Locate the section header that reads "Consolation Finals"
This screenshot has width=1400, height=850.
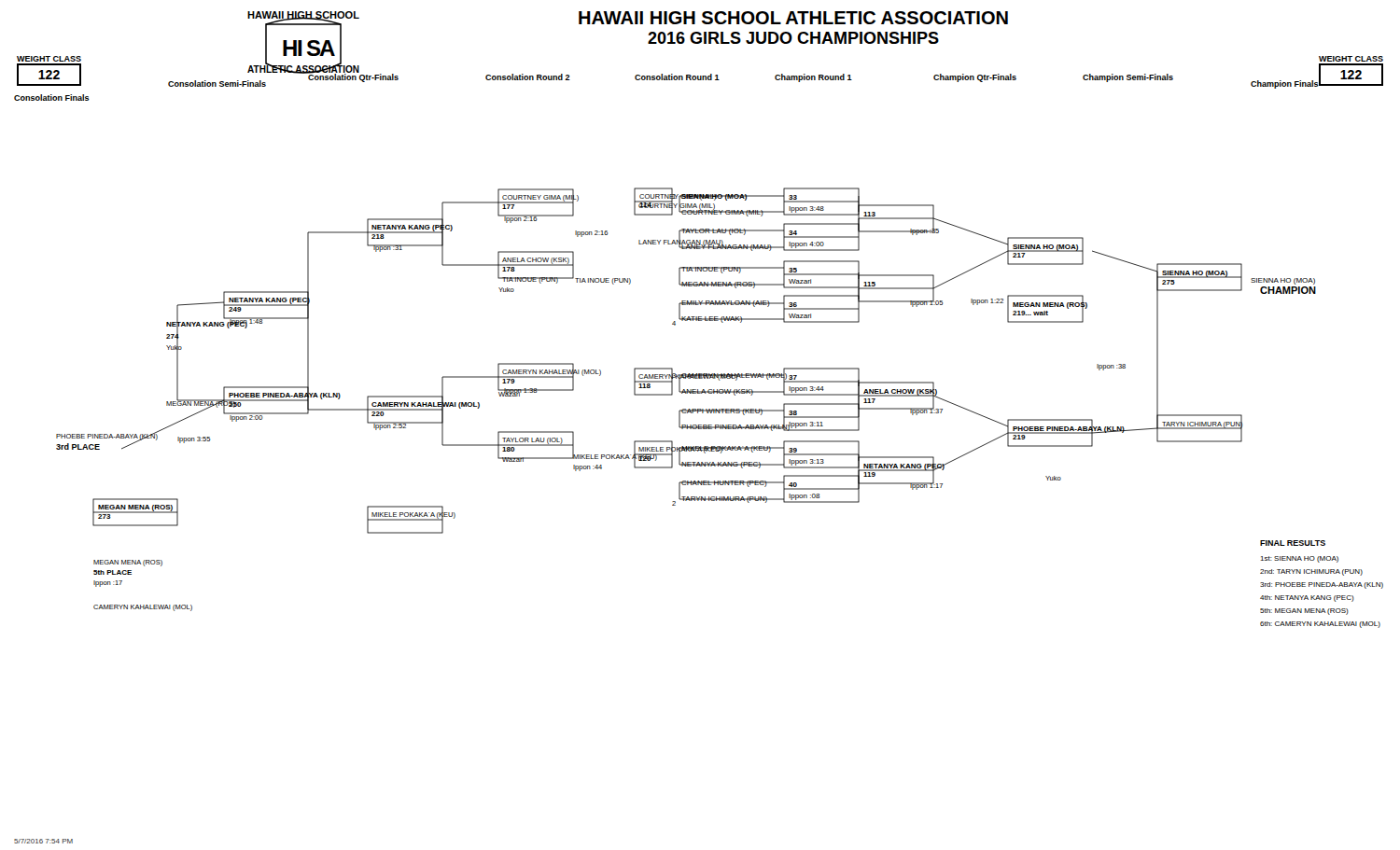coord(52,98)
